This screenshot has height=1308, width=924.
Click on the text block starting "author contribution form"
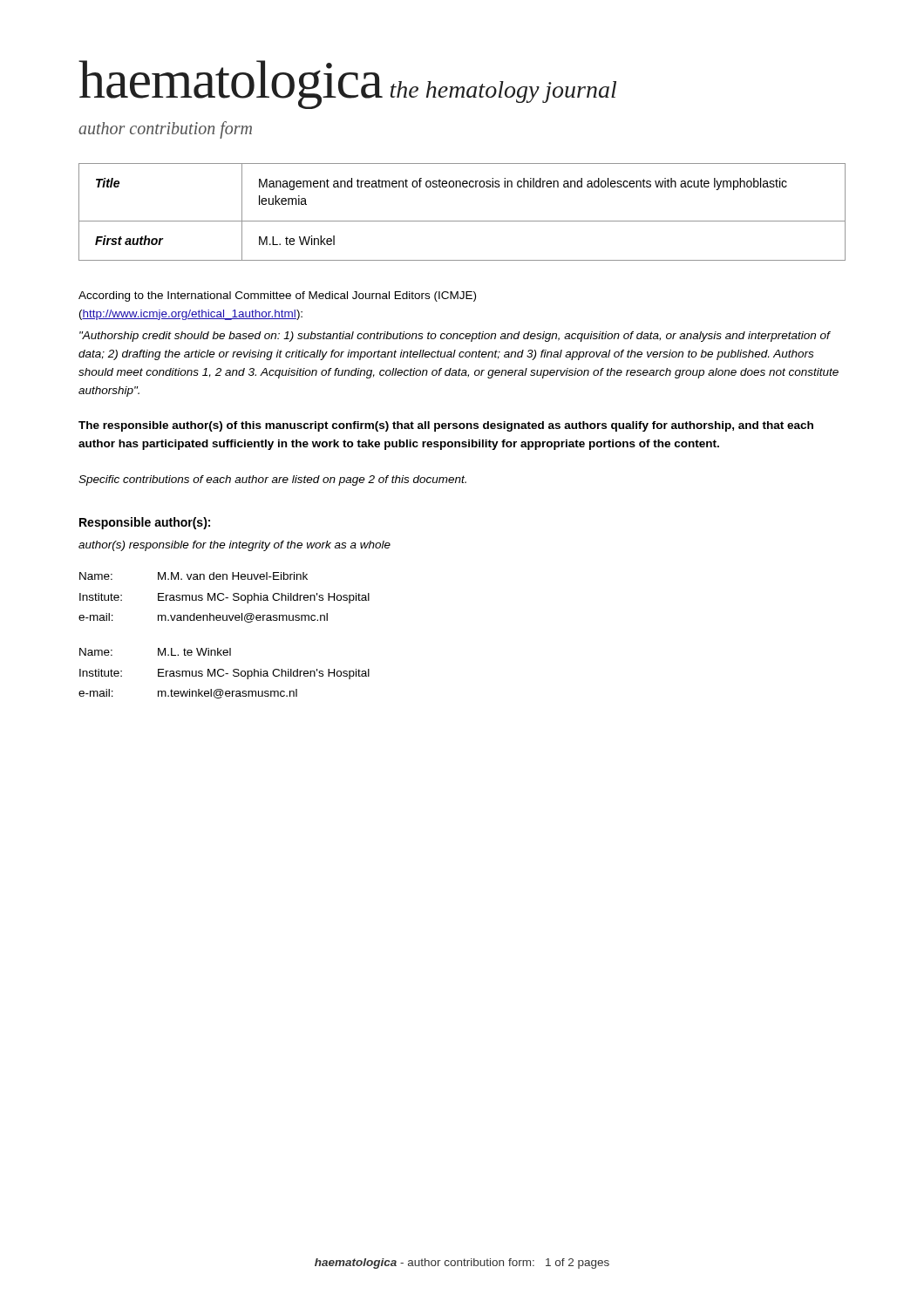click(166, 129)
